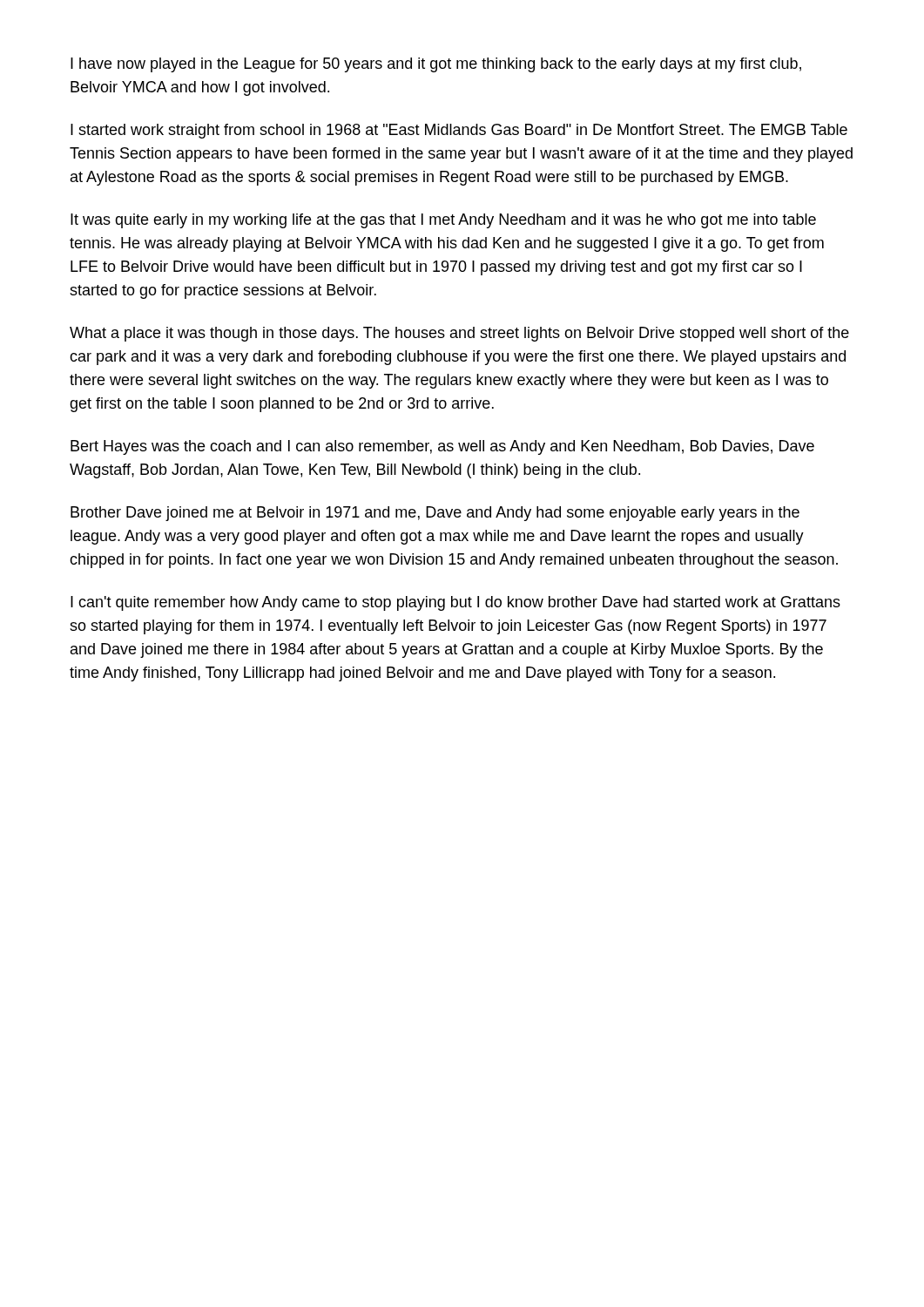Find the text block with the text "What a place it"
This screenshot has width=924, height=1307.
pyautogui.click(x=459, y=368)
